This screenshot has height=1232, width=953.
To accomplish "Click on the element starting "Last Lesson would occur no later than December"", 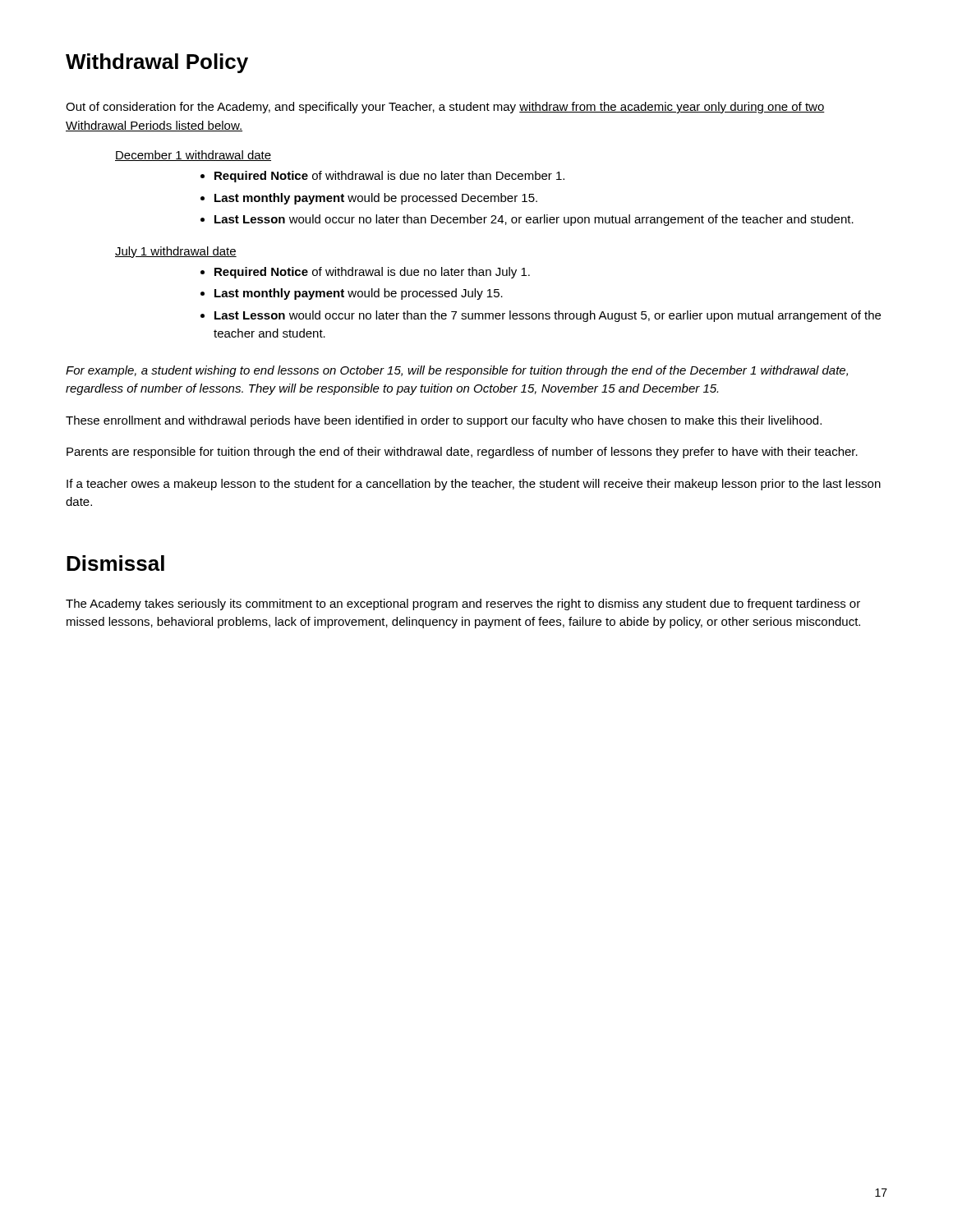I will click(x=550, y=220).
